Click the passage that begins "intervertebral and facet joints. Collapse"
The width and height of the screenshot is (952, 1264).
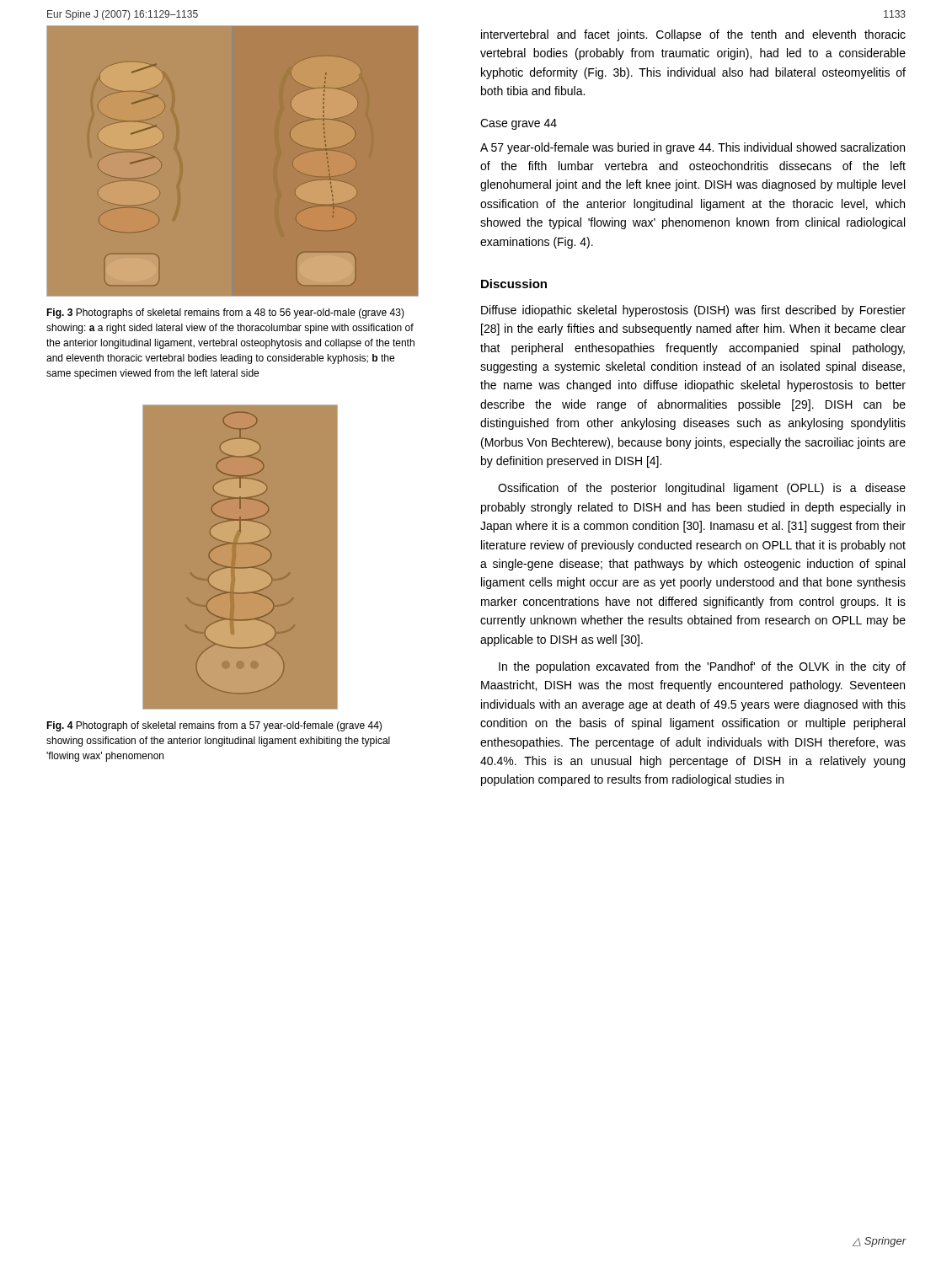coord(693,63)
